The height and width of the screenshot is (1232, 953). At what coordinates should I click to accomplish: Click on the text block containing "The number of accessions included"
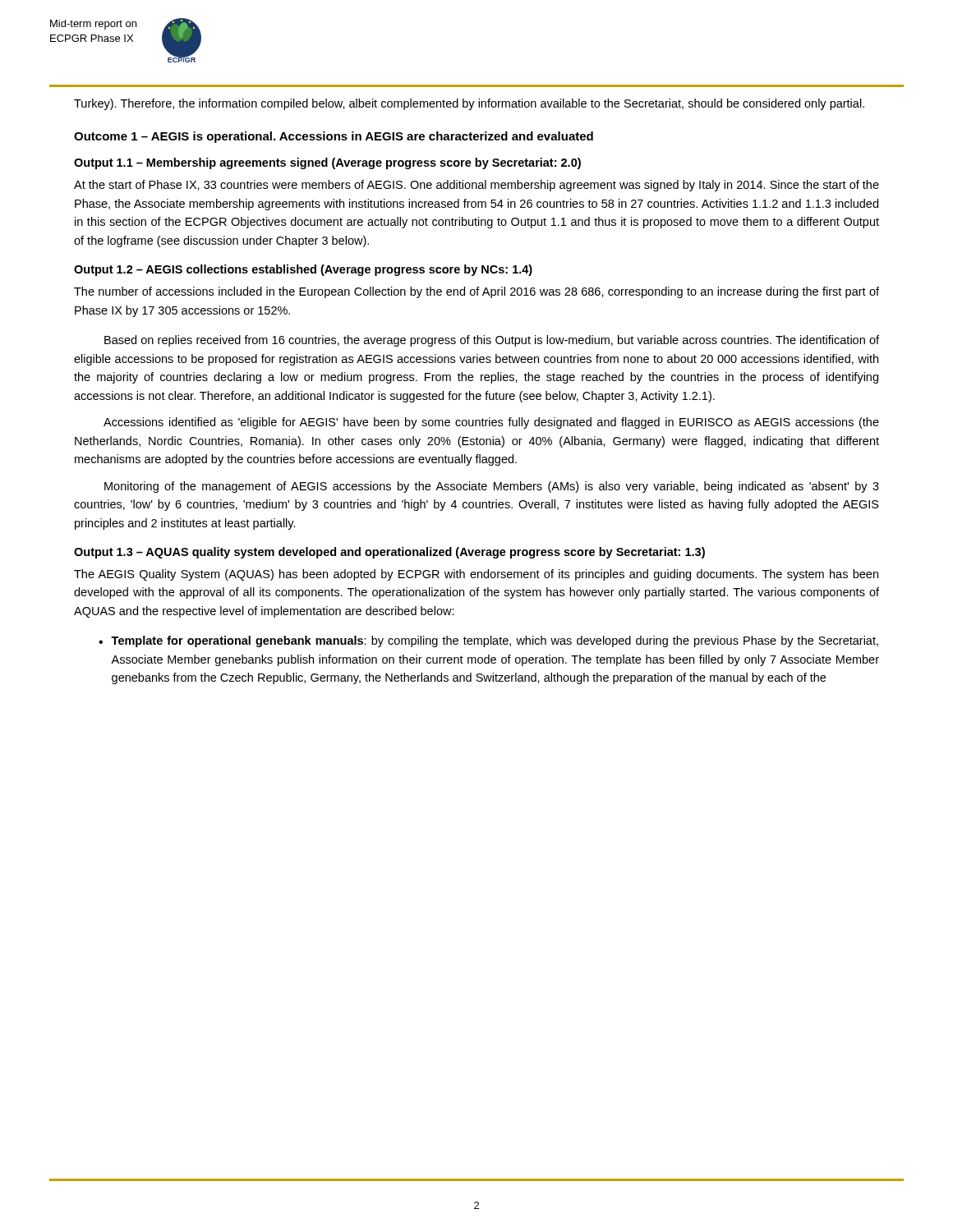[x=476, y=301]
